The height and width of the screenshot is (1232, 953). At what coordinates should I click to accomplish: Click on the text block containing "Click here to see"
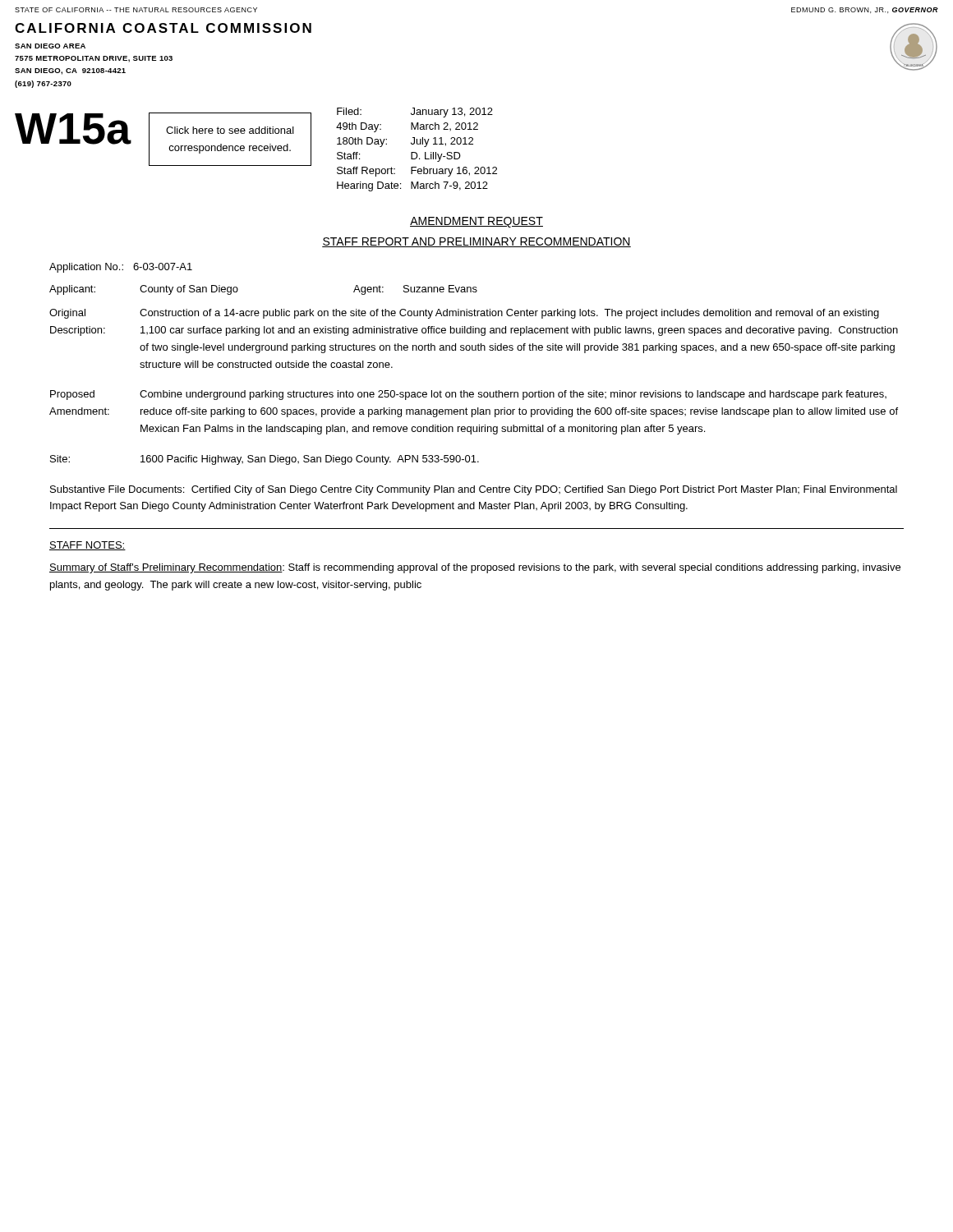pyautogui.click(x=230, y=139)
